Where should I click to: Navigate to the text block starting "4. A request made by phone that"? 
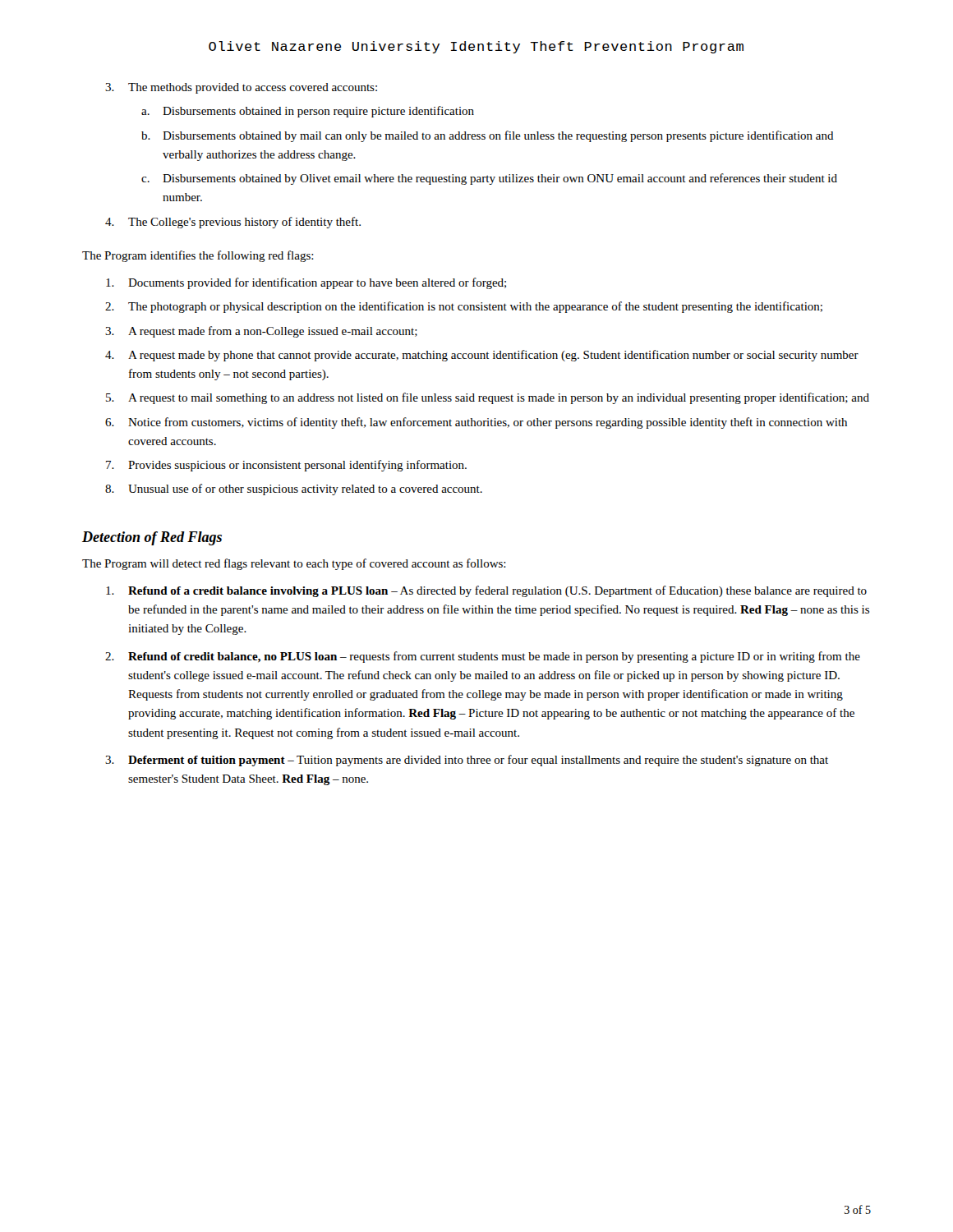pos(488,365)
